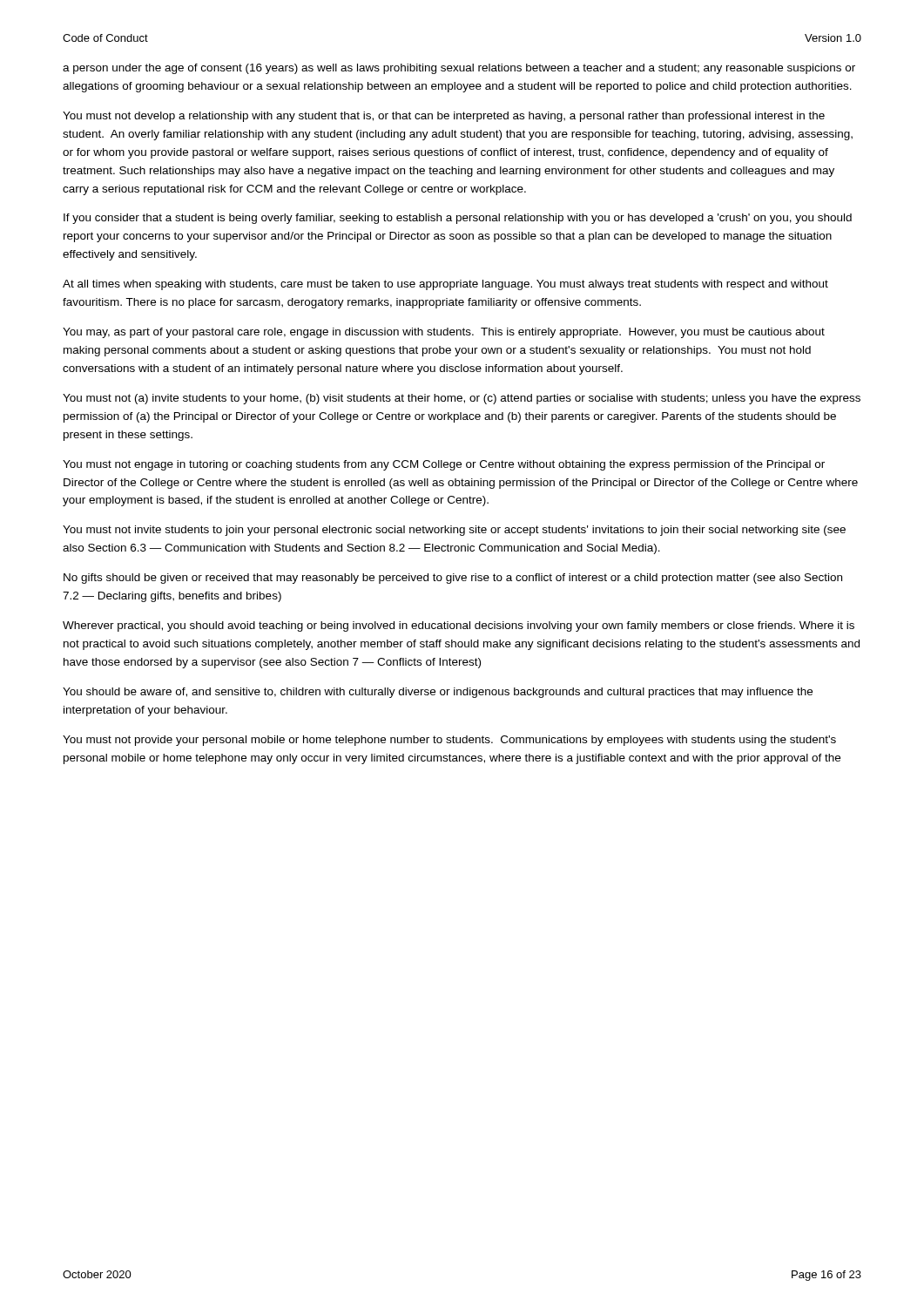Point to the block beginning "Wherever practical, you should avoid"

coord(462,644)
